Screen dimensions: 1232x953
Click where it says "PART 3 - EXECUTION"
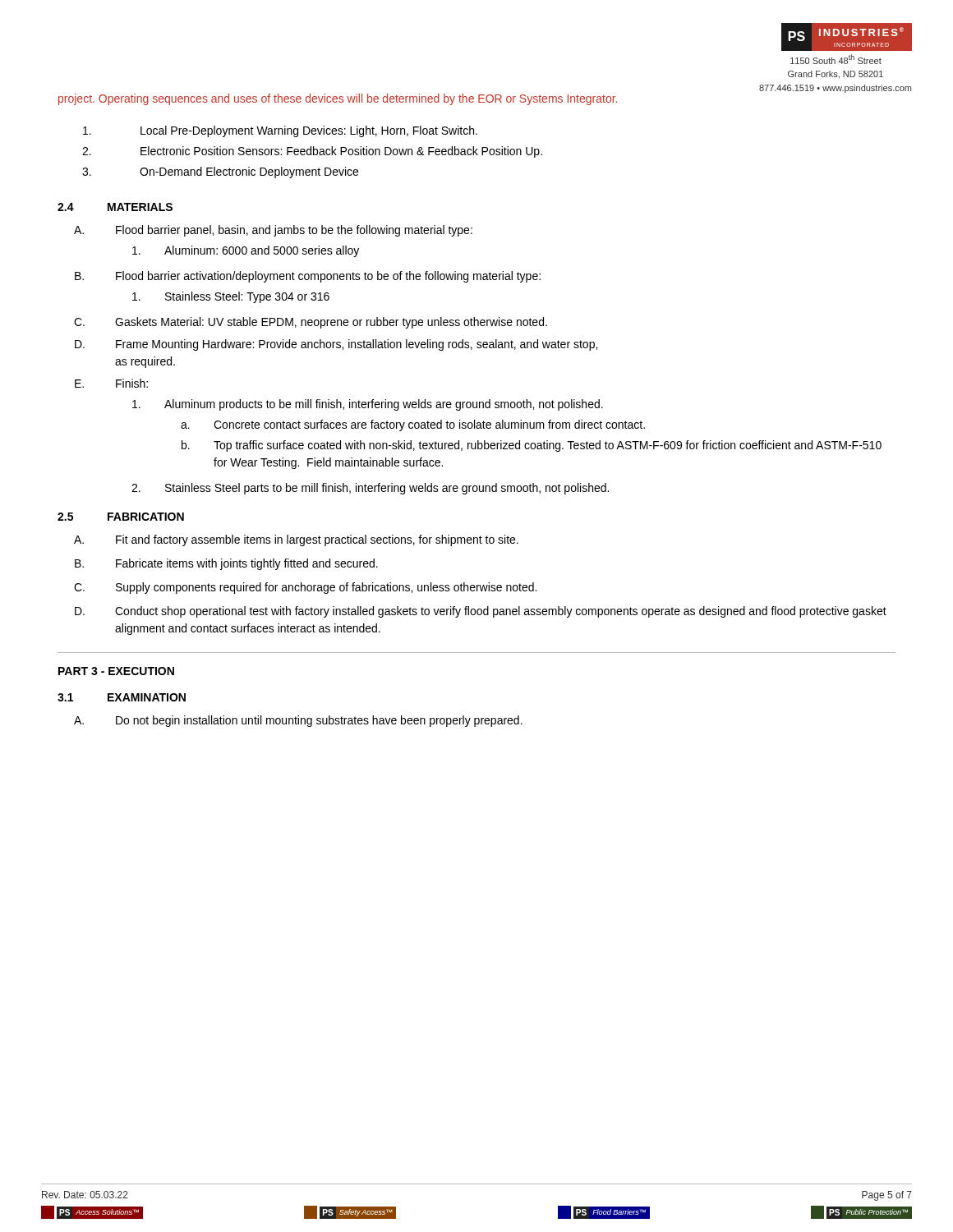(116, 671)
